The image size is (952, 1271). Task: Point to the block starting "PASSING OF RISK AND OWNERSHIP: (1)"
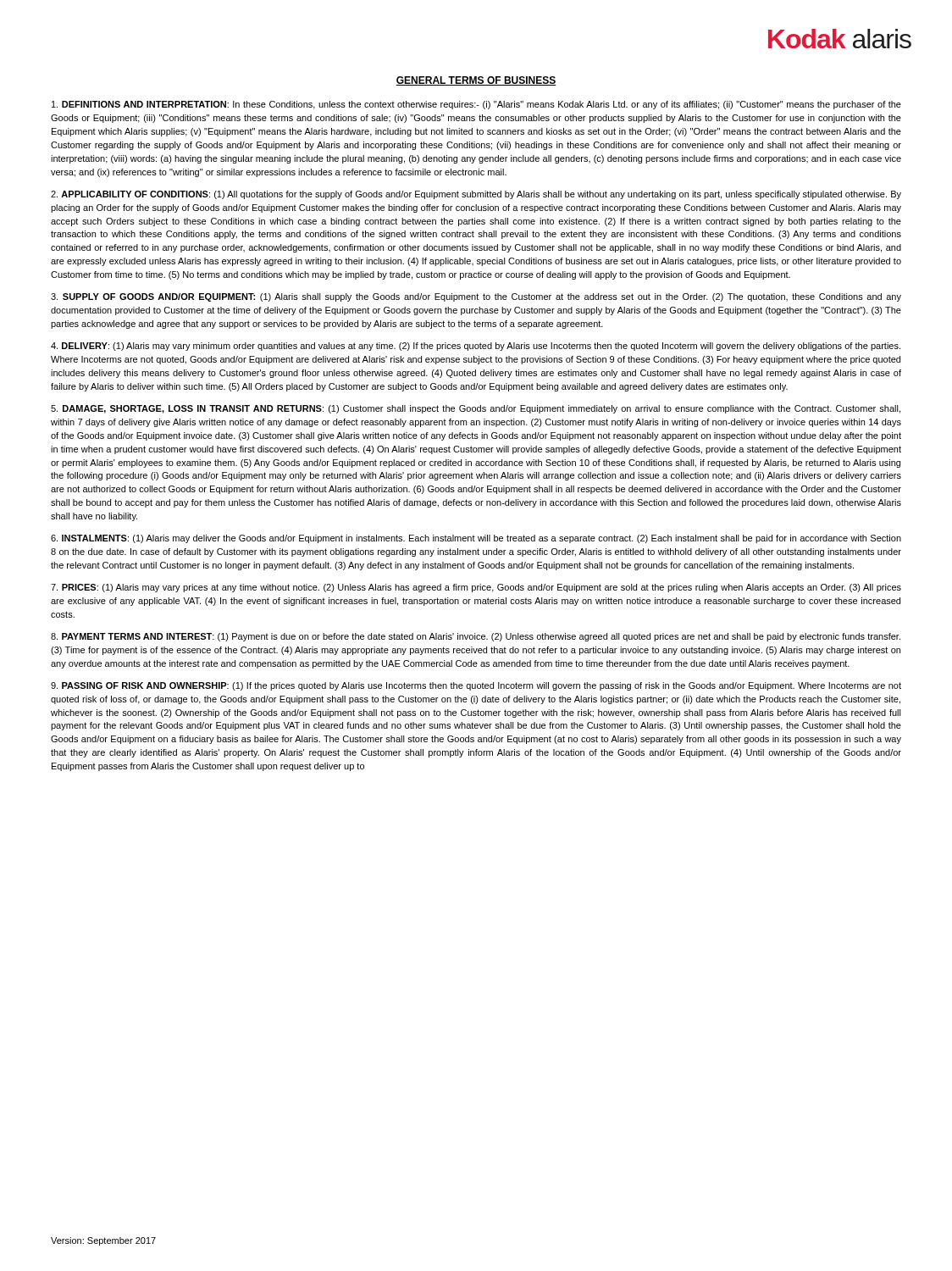click(x=476, y=726)
